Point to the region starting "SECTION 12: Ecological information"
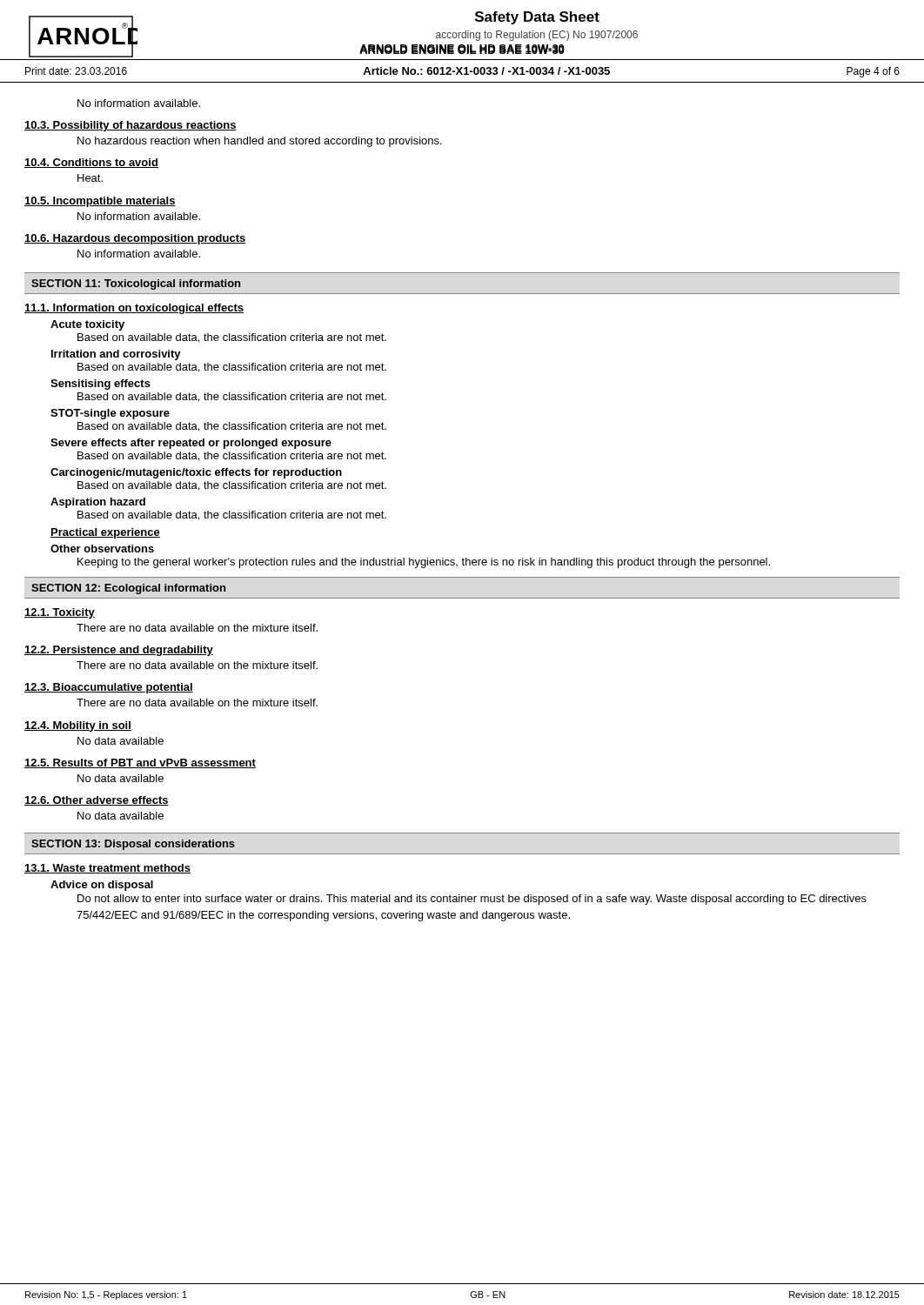The image size is (924, 1305). pyautogui.click(x=129, y=588)
